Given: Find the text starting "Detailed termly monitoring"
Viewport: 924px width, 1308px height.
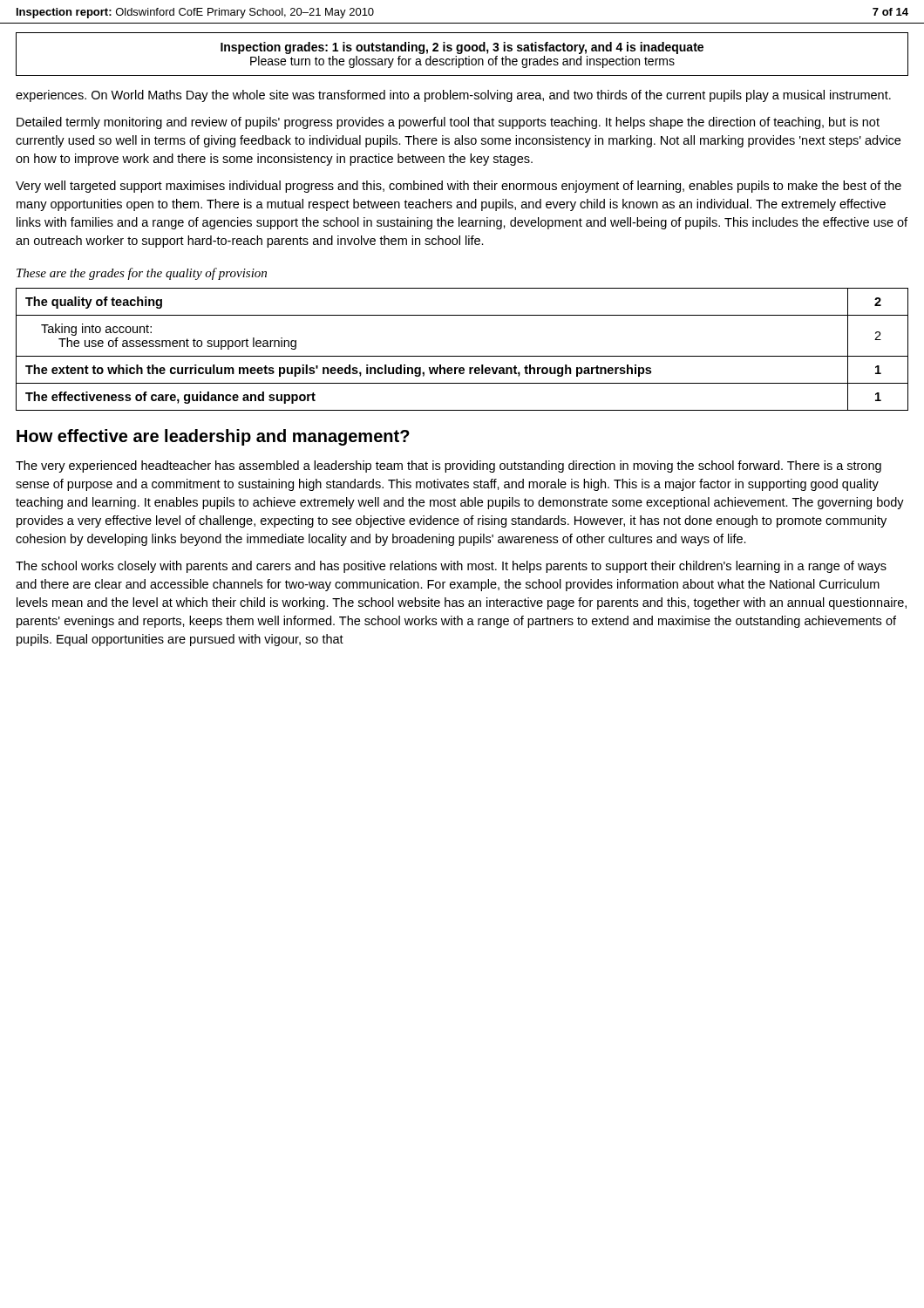Looking at the screenshot, I should (458, 140).
